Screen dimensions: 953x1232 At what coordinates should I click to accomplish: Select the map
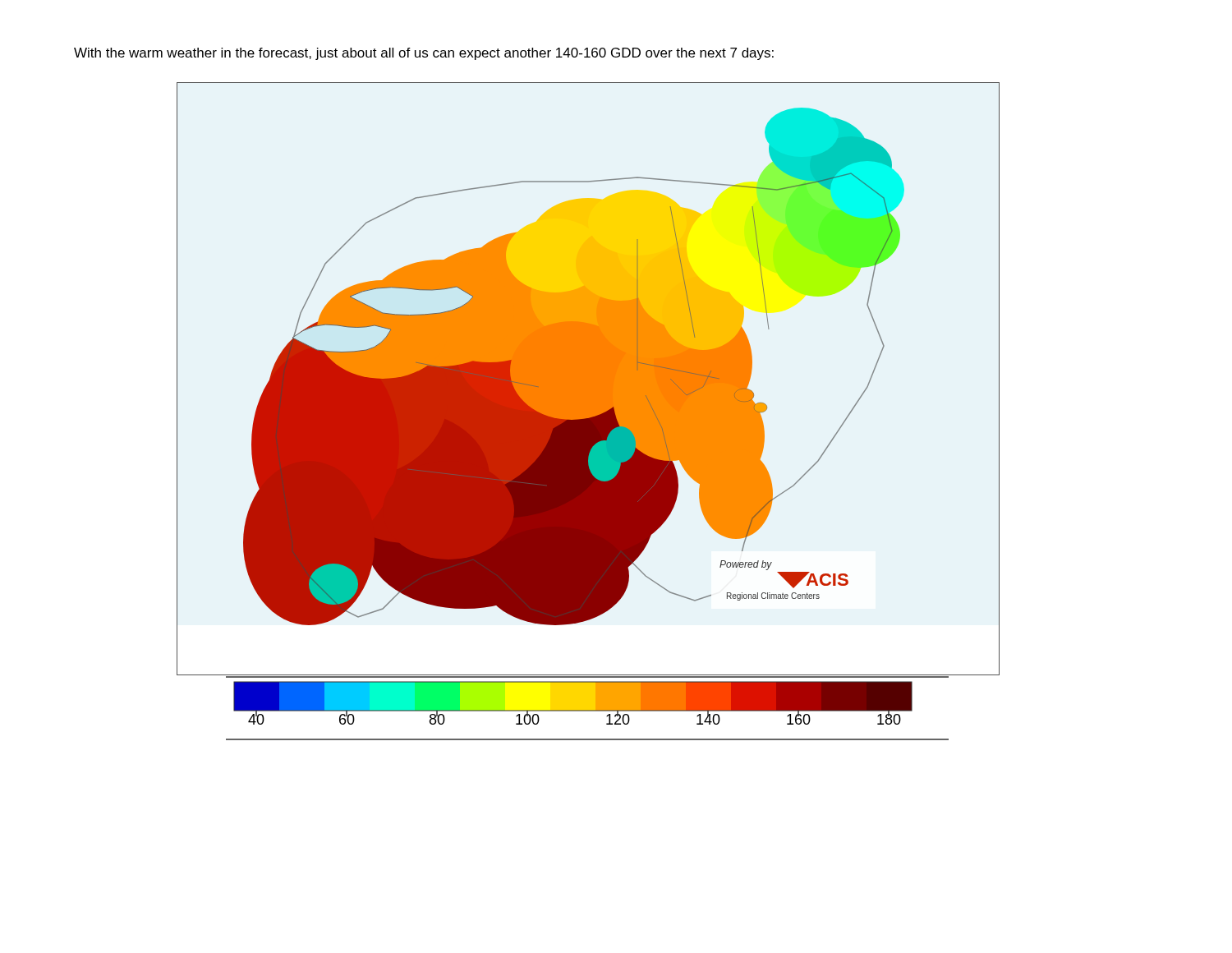tap(612, 416)
